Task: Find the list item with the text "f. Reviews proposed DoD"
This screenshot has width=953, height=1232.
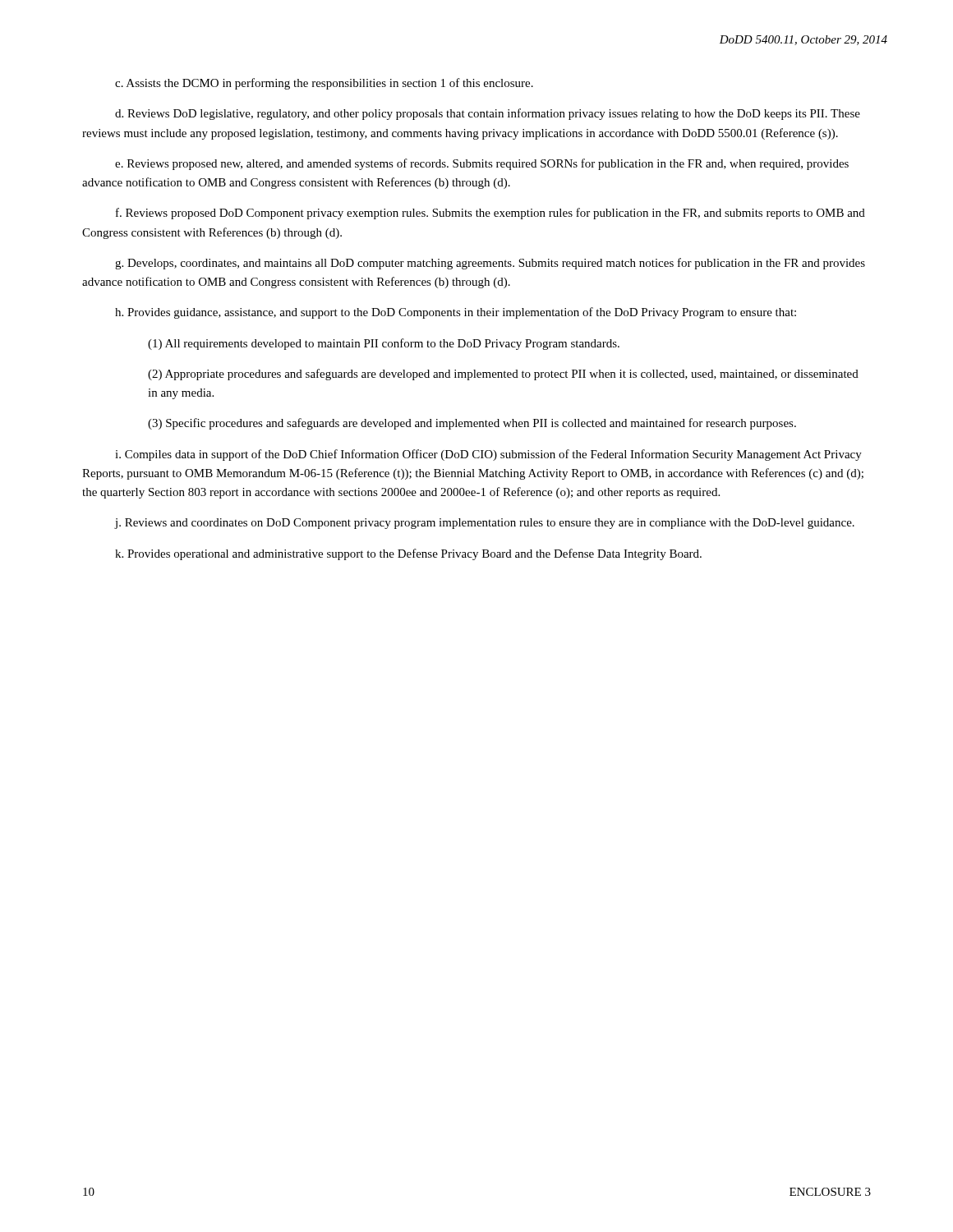Action: pos(474,222)
